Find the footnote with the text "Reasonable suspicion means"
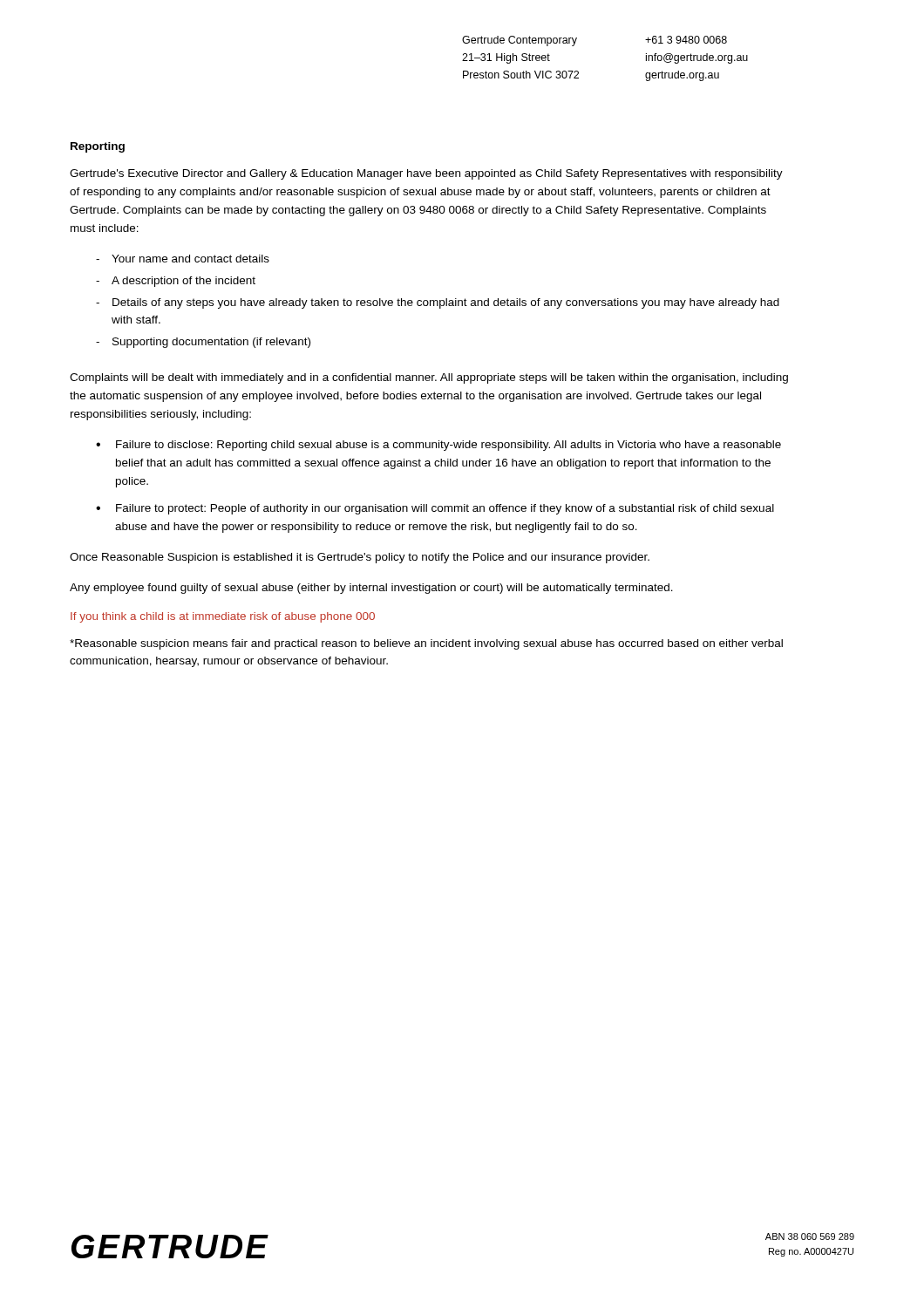This screenshot has width=924, height=1308. [x=427, y=652]
